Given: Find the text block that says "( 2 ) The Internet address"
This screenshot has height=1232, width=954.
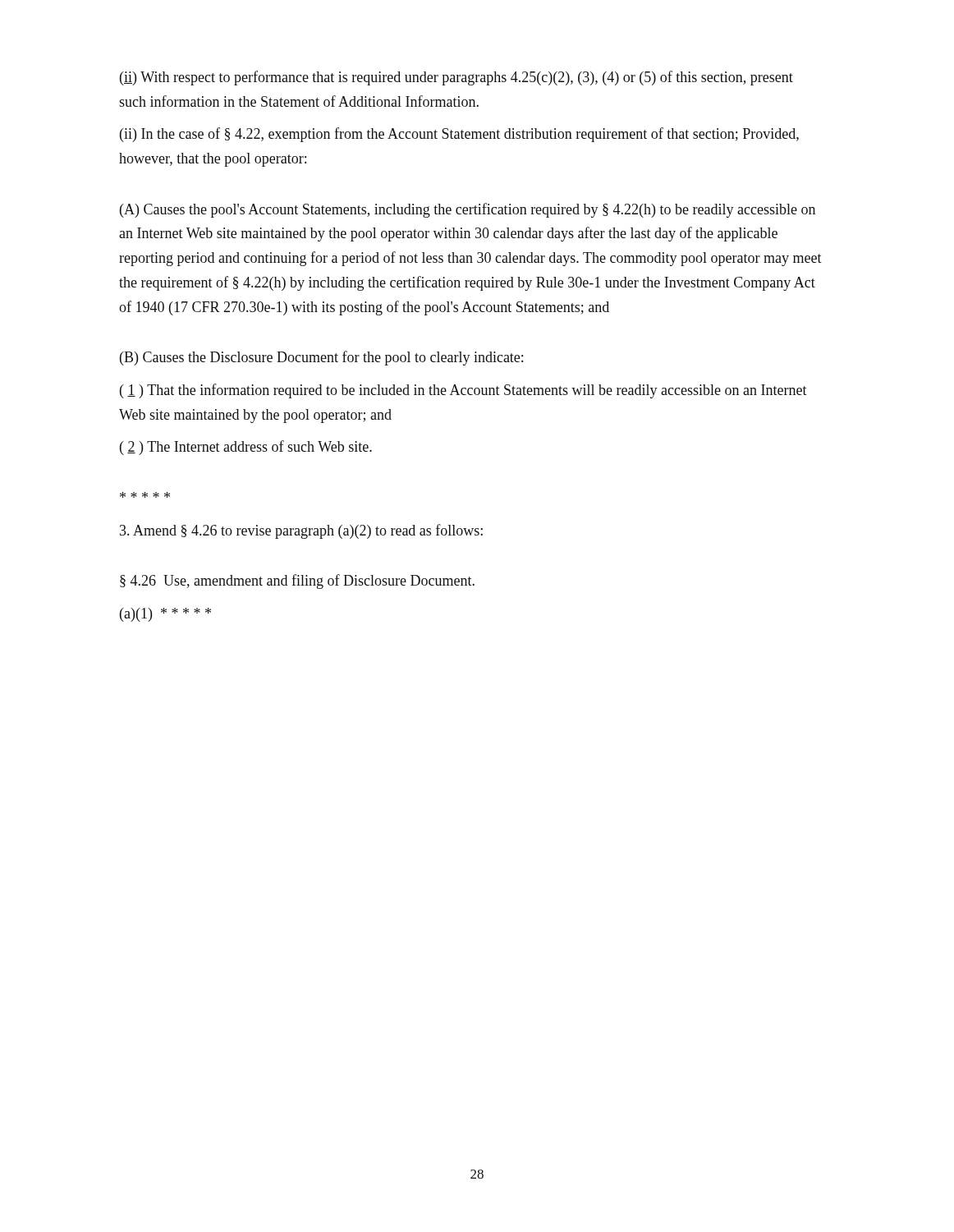Looking at the screenshot, I should (246, 447).
